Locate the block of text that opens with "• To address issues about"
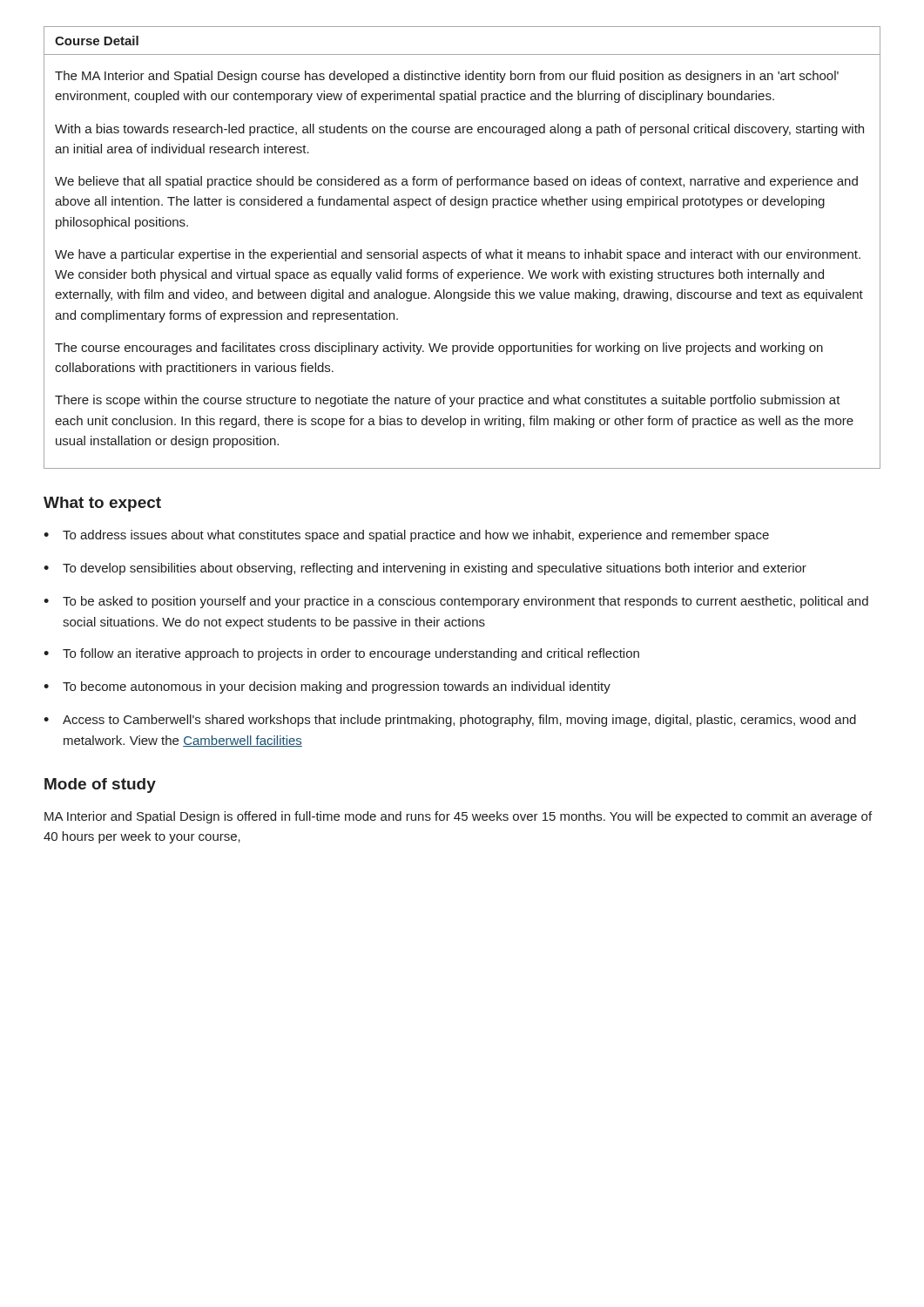 [x=462, y=535]
